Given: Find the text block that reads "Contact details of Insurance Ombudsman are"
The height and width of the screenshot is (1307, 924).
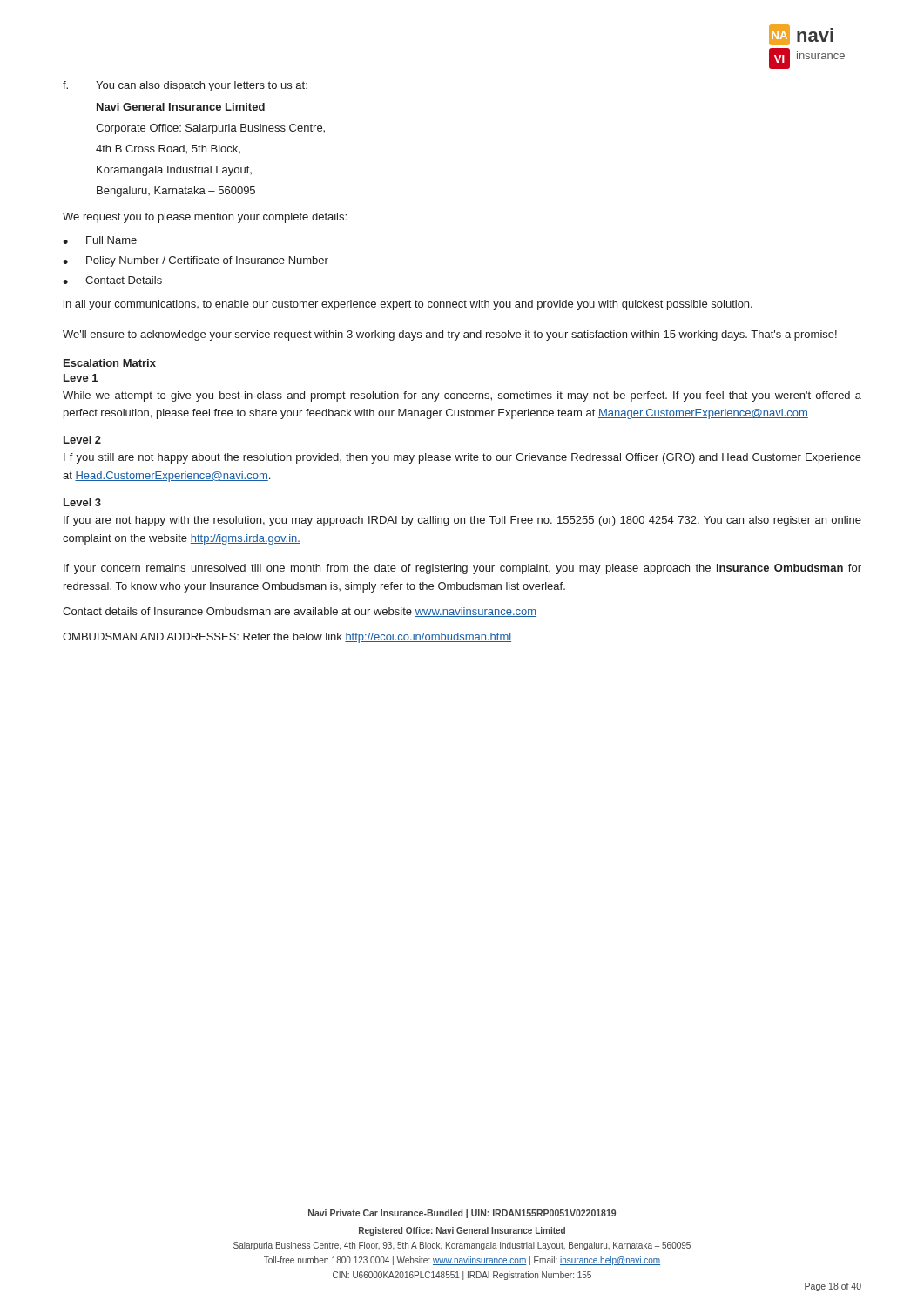Looking at the screenshot, I should tap(300, 611).
